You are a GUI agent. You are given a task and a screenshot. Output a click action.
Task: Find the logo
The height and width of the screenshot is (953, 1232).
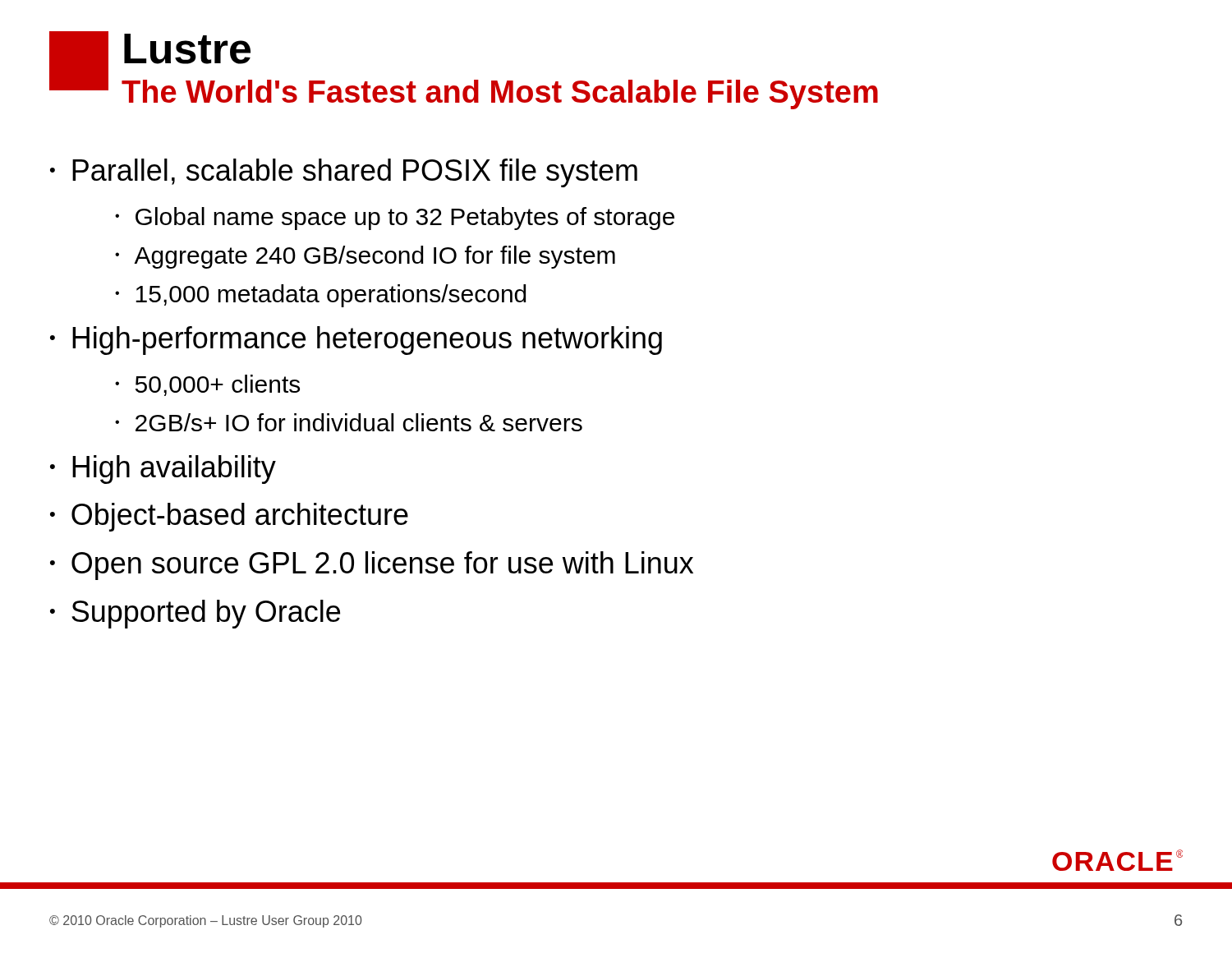(x=1117, y=863)
